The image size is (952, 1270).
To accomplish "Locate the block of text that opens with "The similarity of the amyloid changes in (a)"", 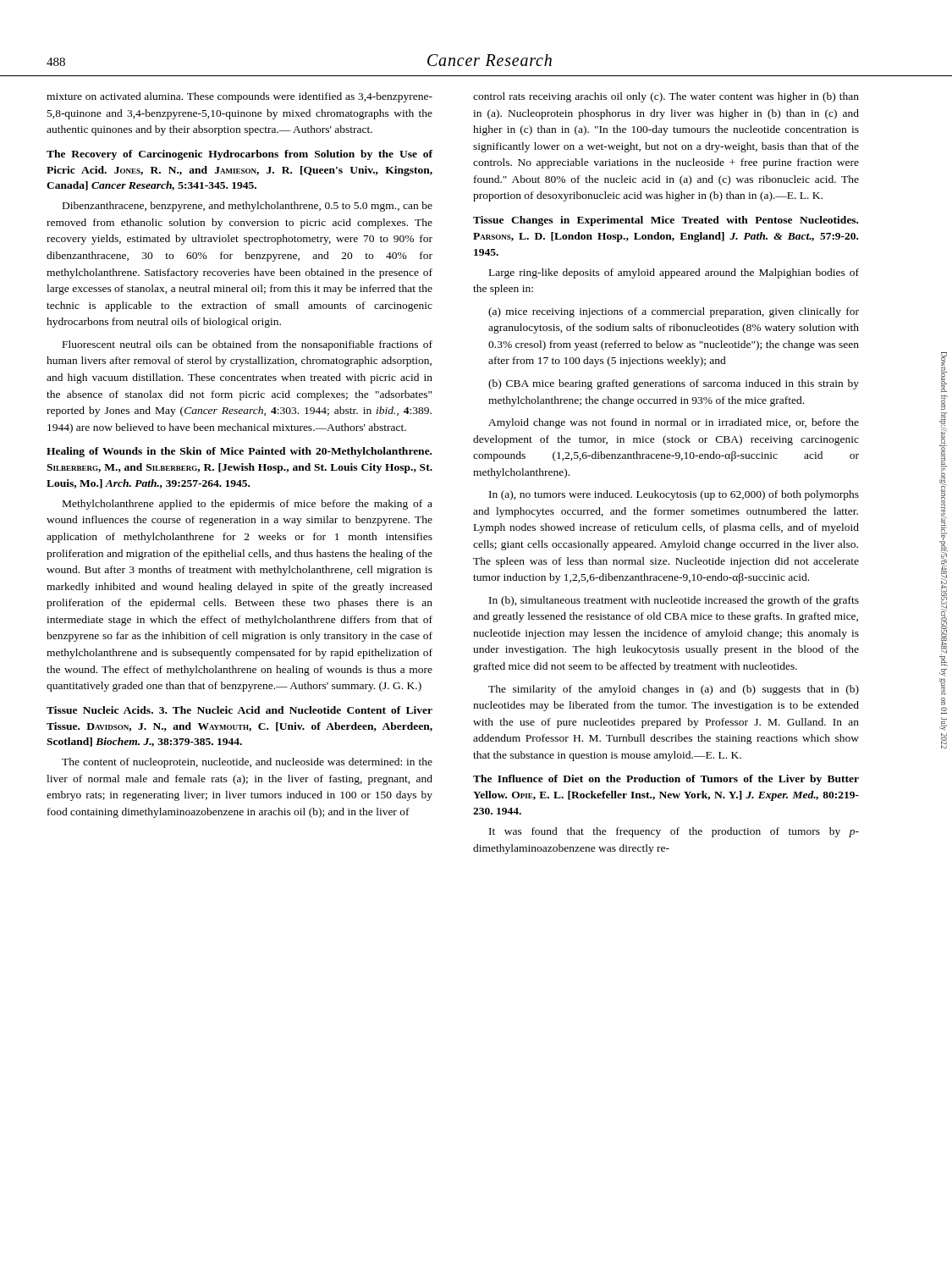I will point(666,722).
